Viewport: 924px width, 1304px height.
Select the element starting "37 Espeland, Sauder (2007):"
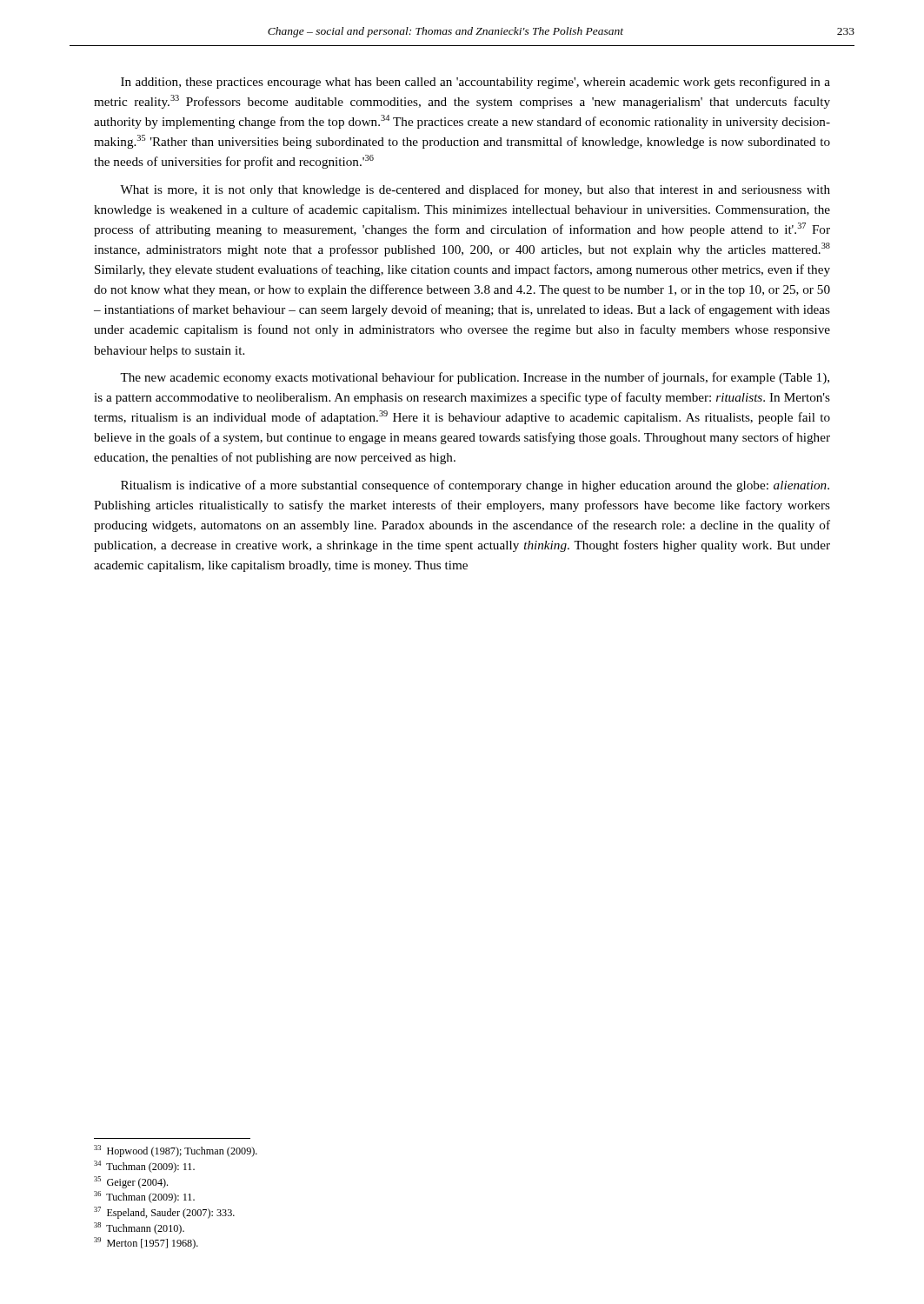click(164, 1212)
